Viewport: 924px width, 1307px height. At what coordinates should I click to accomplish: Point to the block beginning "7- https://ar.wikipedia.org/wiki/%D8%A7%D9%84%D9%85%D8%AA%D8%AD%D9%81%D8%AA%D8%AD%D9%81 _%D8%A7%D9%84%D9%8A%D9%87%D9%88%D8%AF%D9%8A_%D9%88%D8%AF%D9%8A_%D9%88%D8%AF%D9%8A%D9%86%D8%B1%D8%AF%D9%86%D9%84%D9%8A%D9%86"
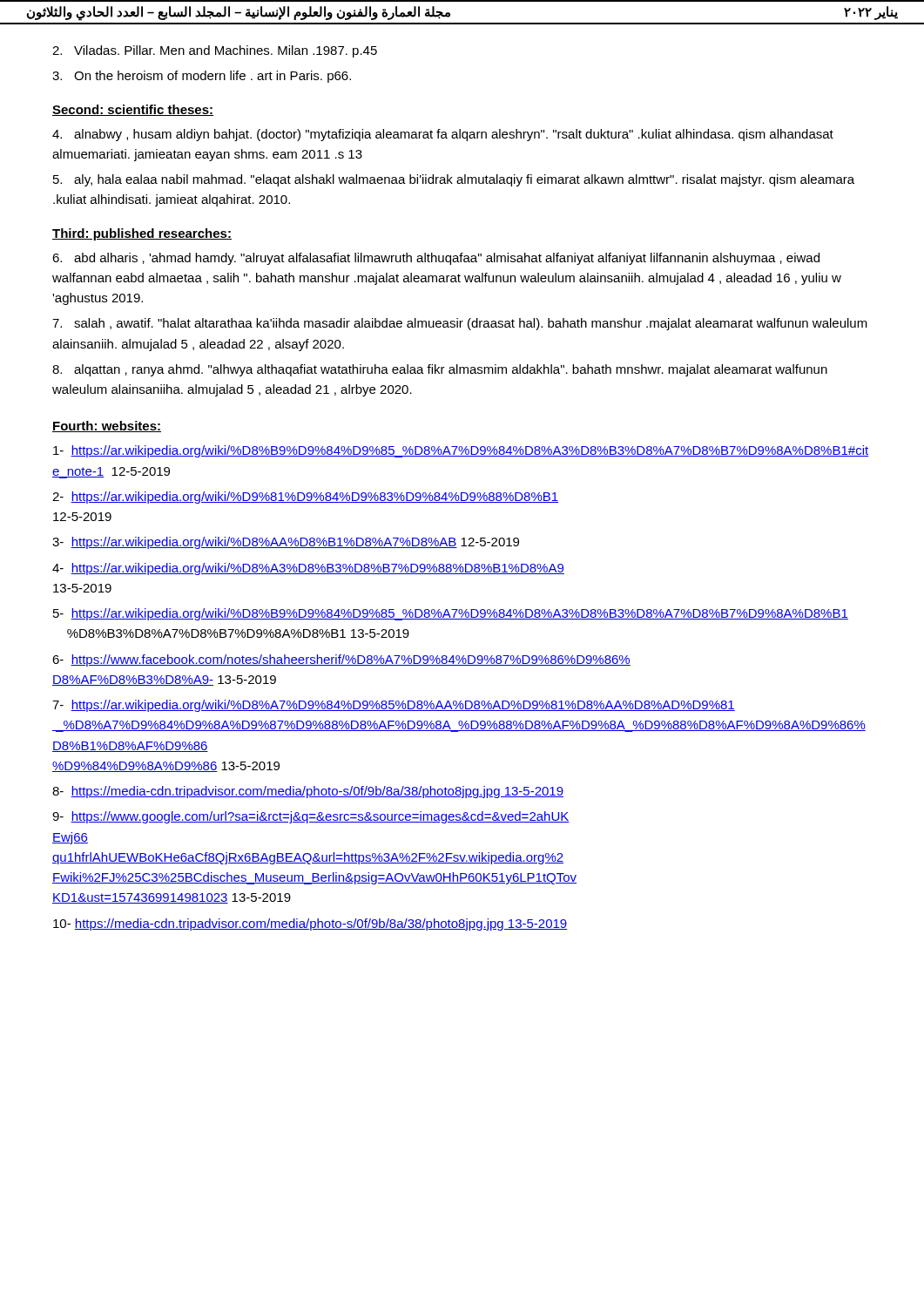459,735
